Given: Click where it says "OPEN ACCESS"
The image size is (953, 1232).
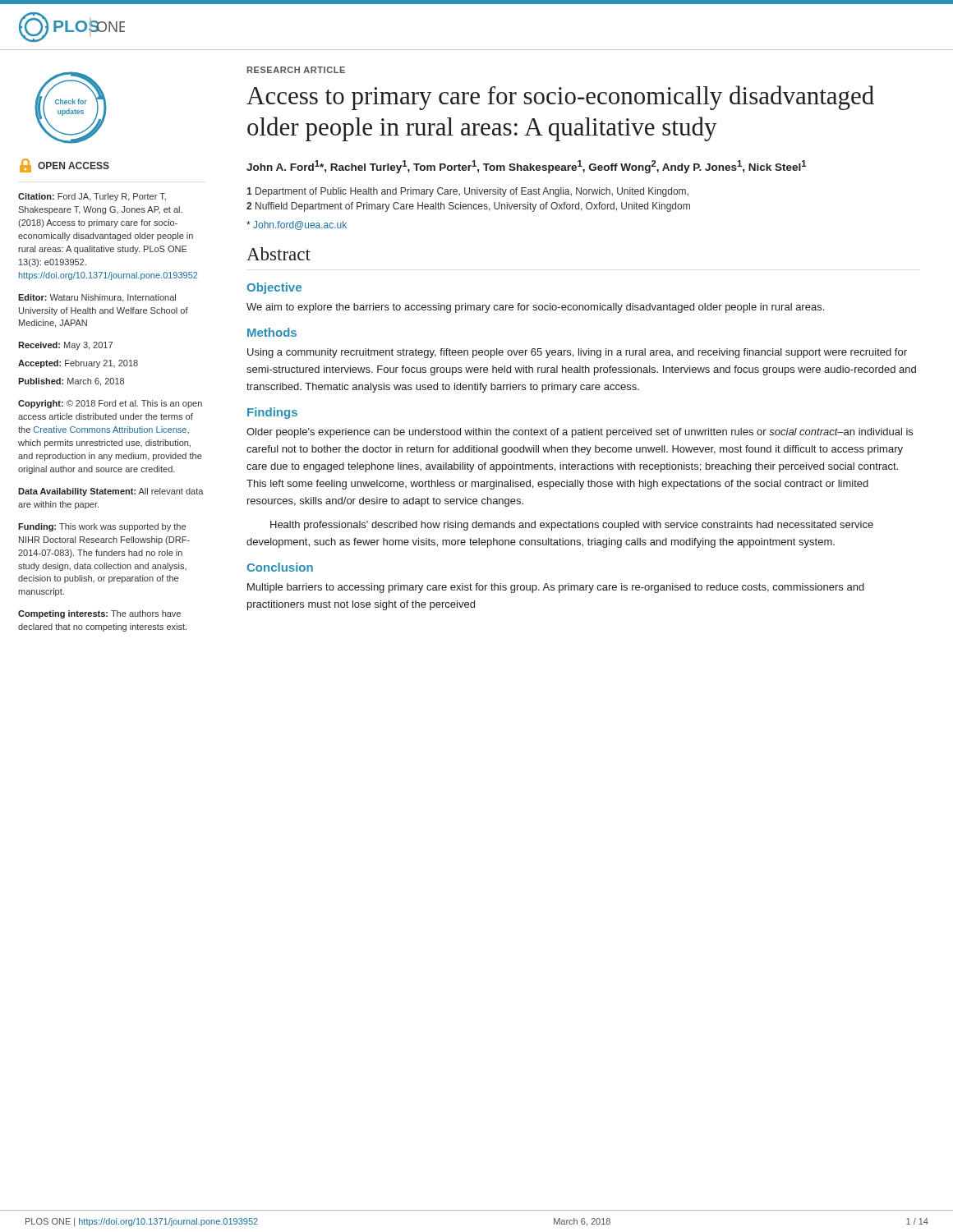Looking at the screenshot, I should click(x=64, y=166).
